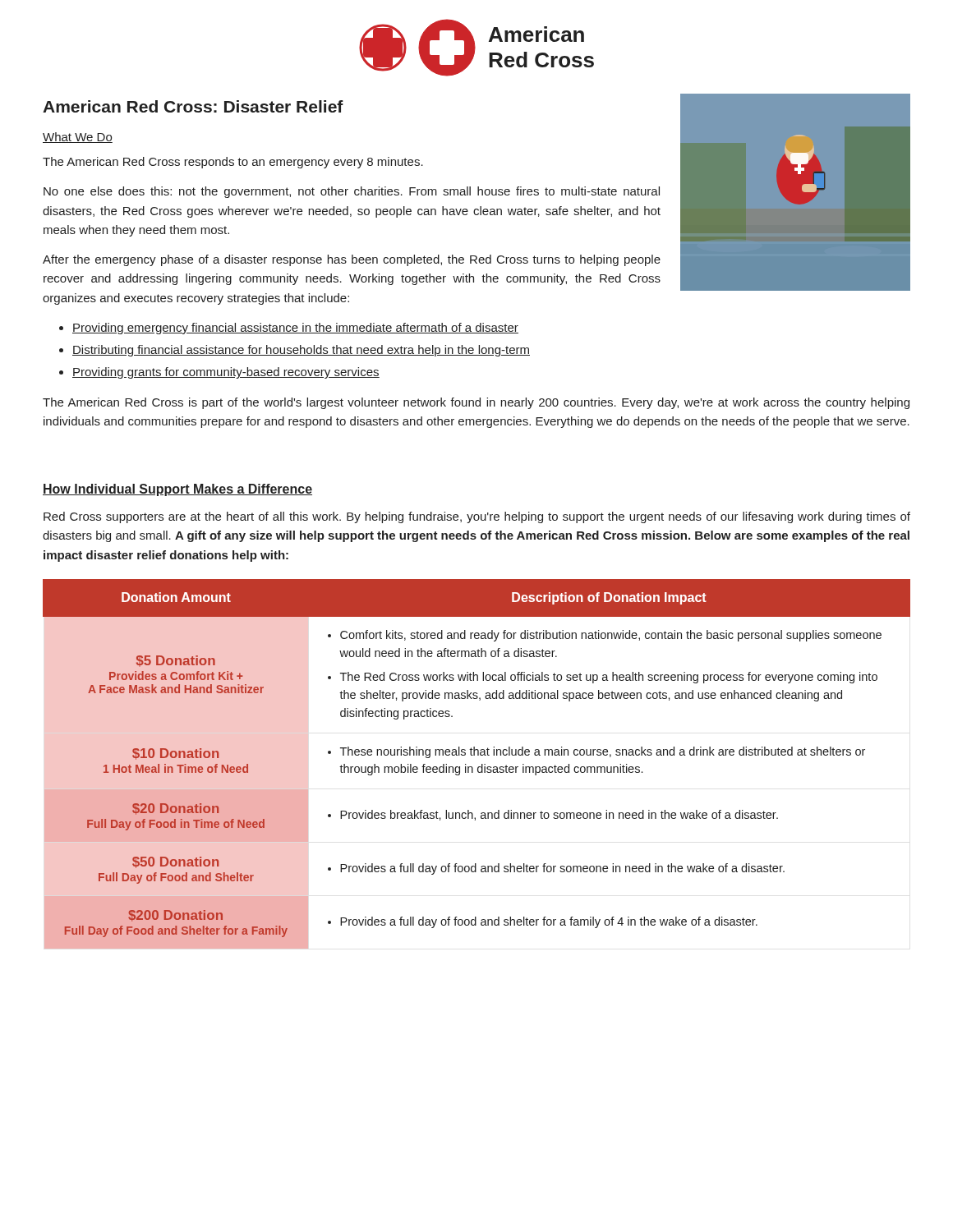The height and width of the screenshot is (1232, 953).
Task: Click on the text block that reads "No one else does"
Action: 352,210
